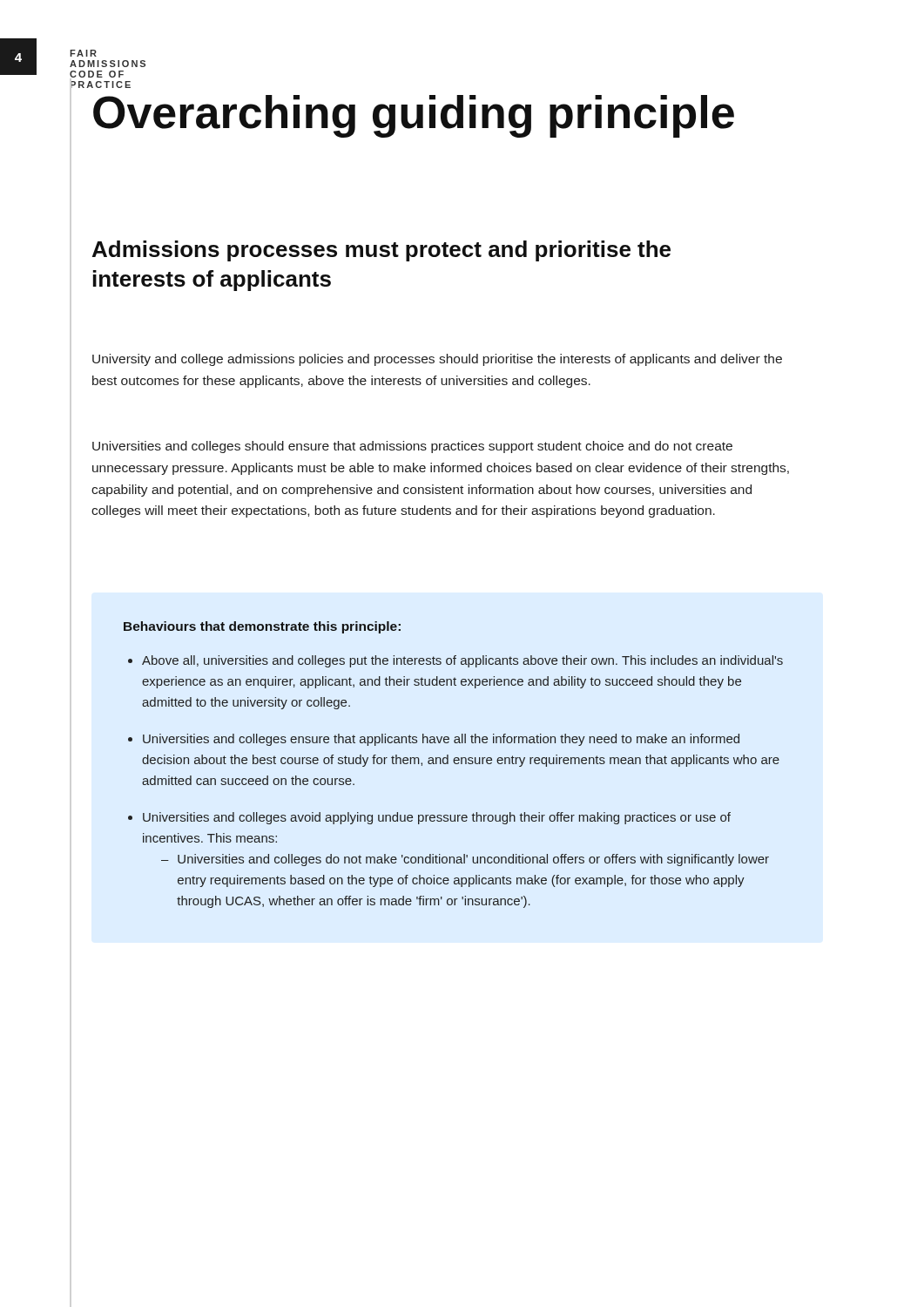Find "Behaviours that demonstrate this principle:" on this page
The image size is (924, 1307).
point(262,626)
